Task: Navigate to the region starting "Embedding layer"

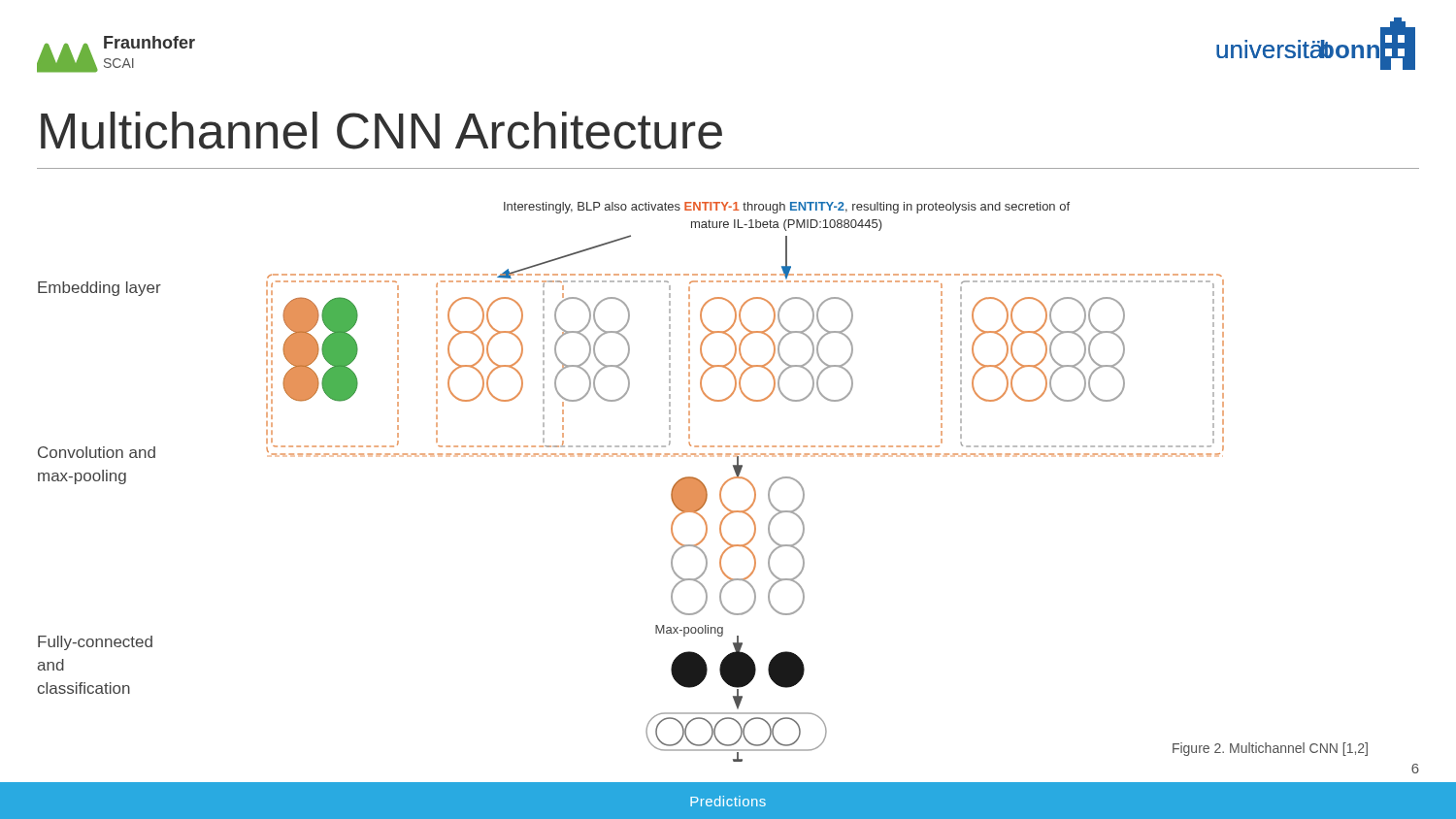Action: click(x=99, y=288)
